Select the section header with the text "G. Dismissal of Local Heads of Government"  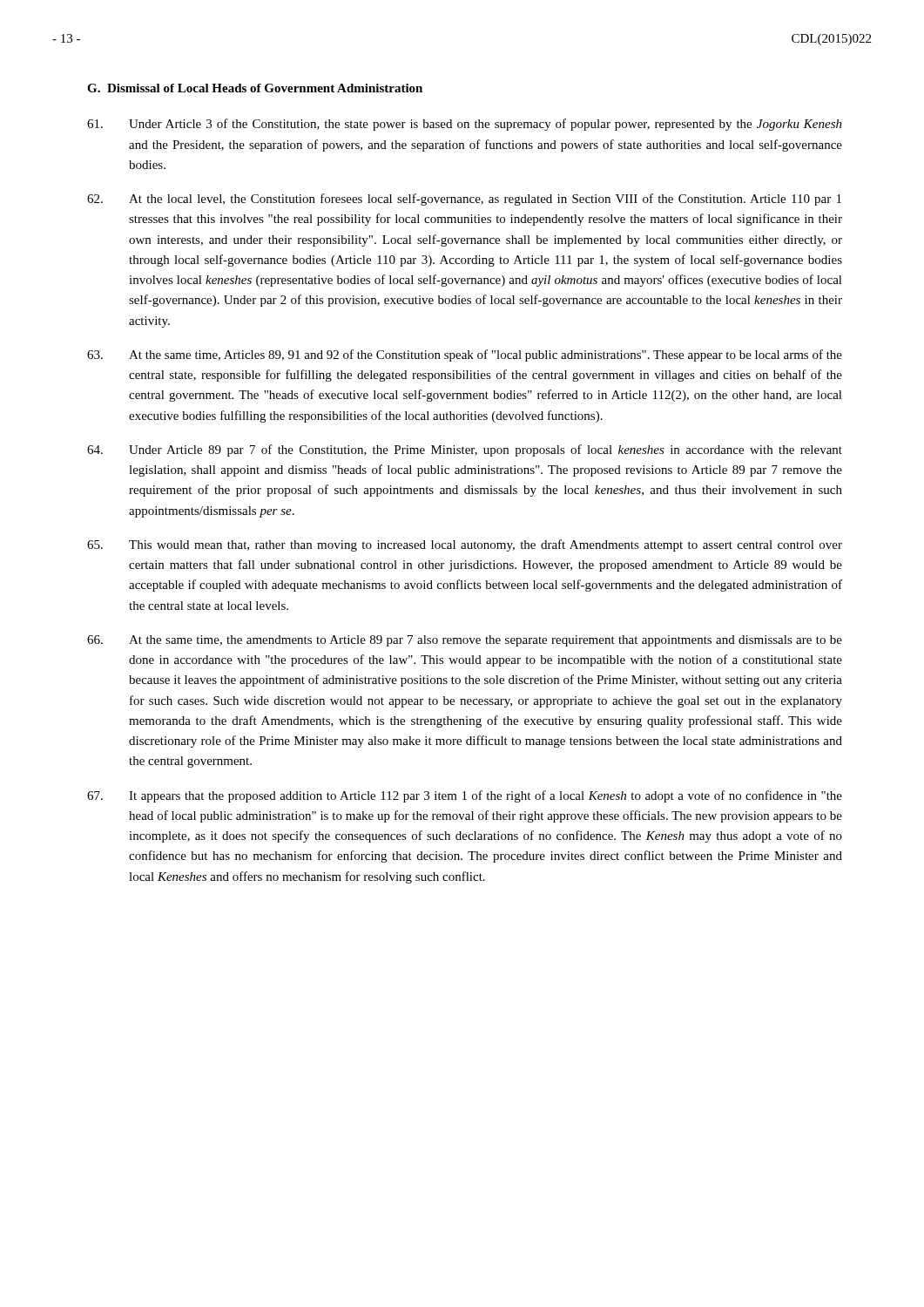click(x=255, y=88)
